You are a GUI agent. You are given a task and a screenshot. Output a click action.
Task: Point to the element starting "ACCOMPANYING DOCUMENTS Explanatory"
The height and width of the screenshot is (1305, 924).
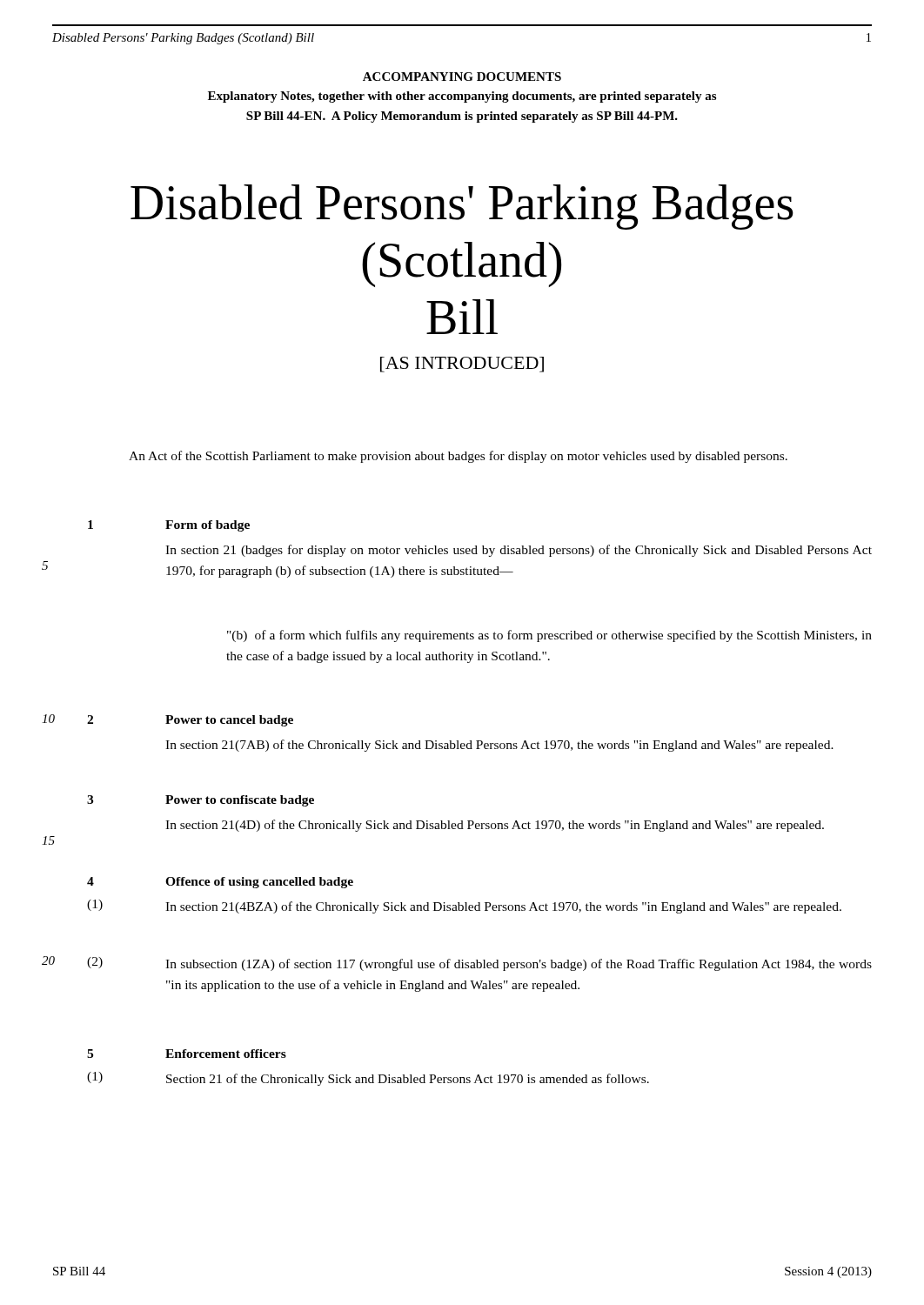(x=462, y=97)
